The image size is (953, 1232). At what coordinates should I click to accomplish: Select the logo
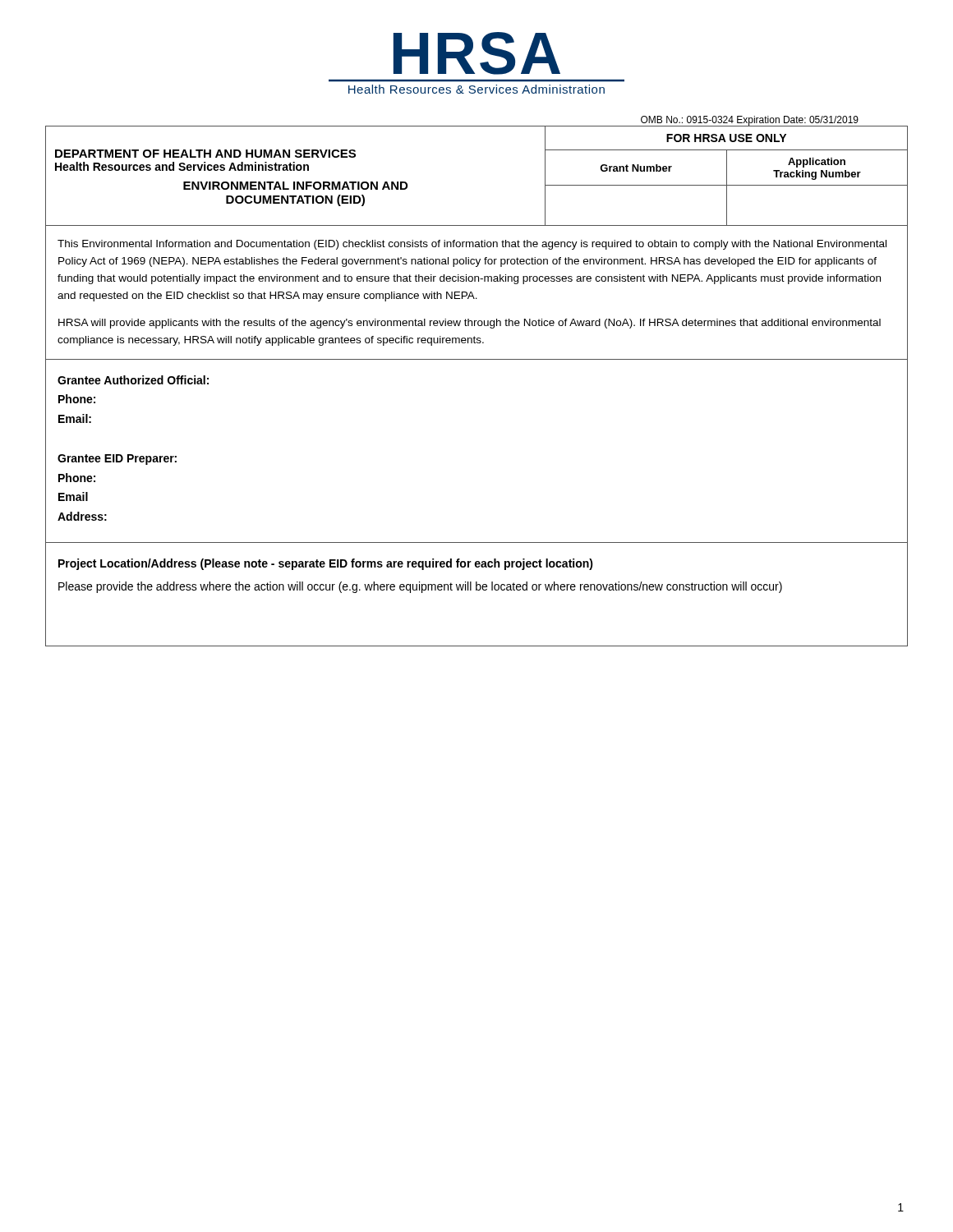tap(476, 57)
